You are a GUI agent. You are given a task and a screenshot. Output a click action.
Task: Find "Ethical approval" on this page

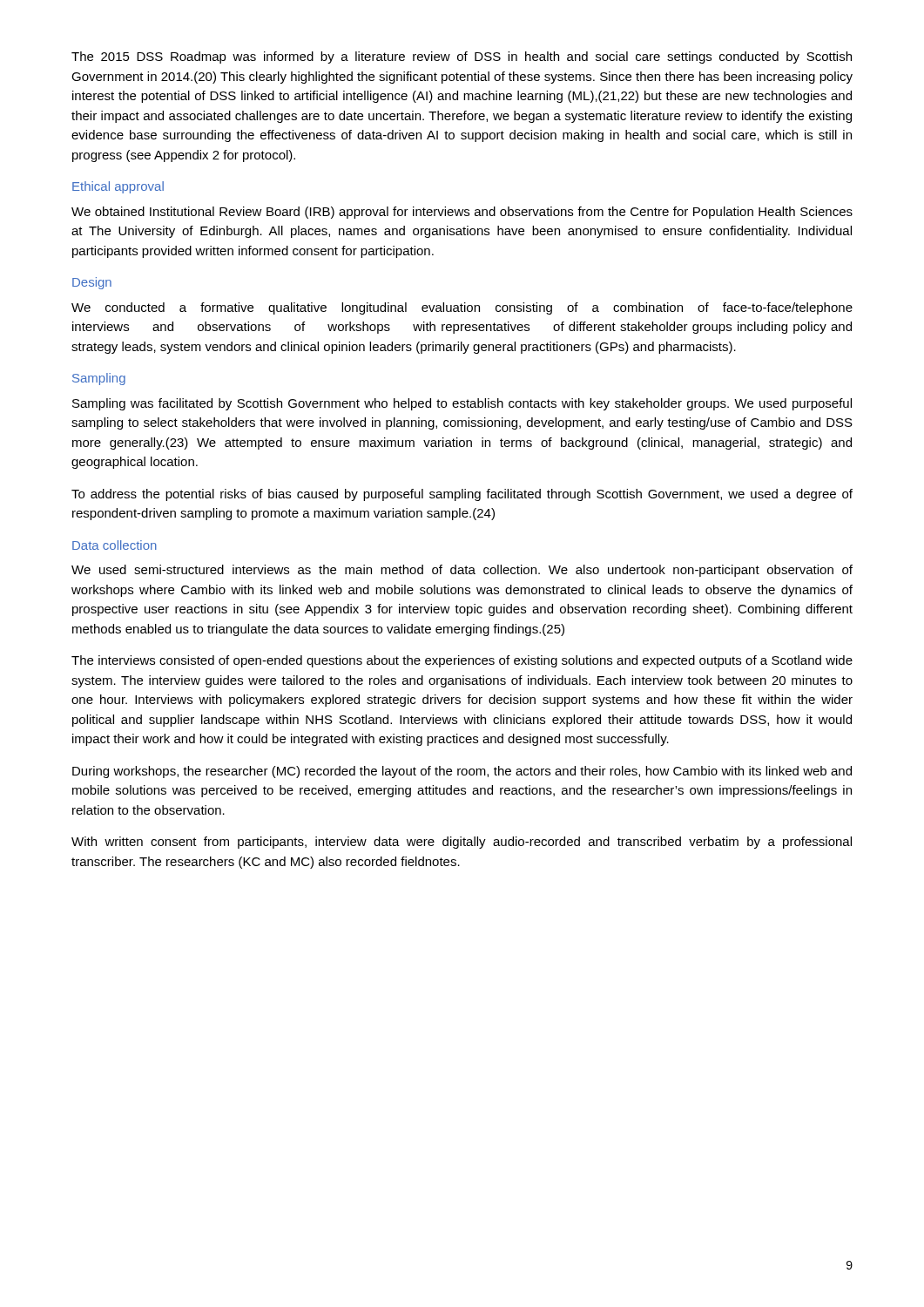[x=118, y=187]
